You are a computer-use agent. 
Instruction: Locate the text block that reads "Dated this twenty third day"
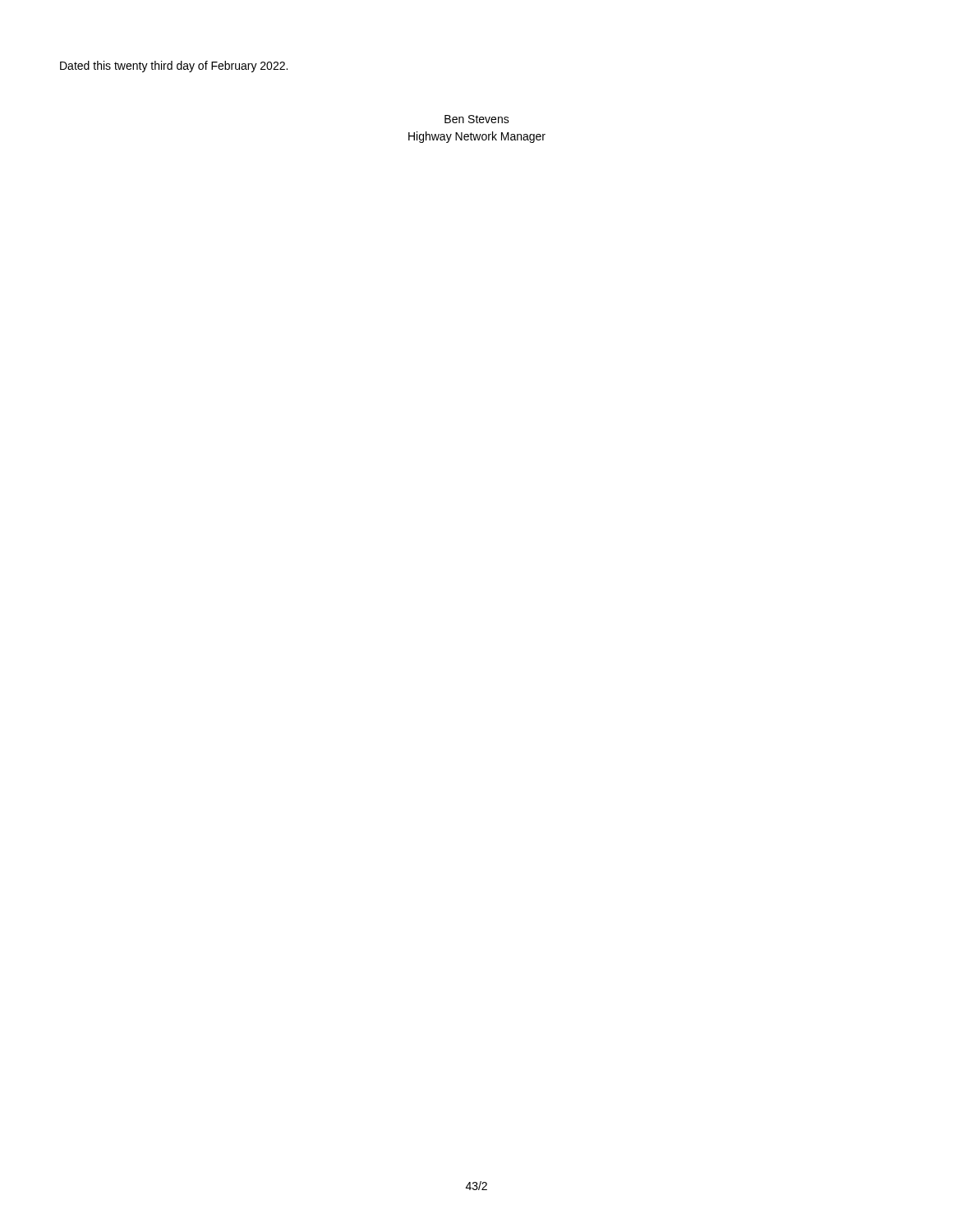click(174, 66)
